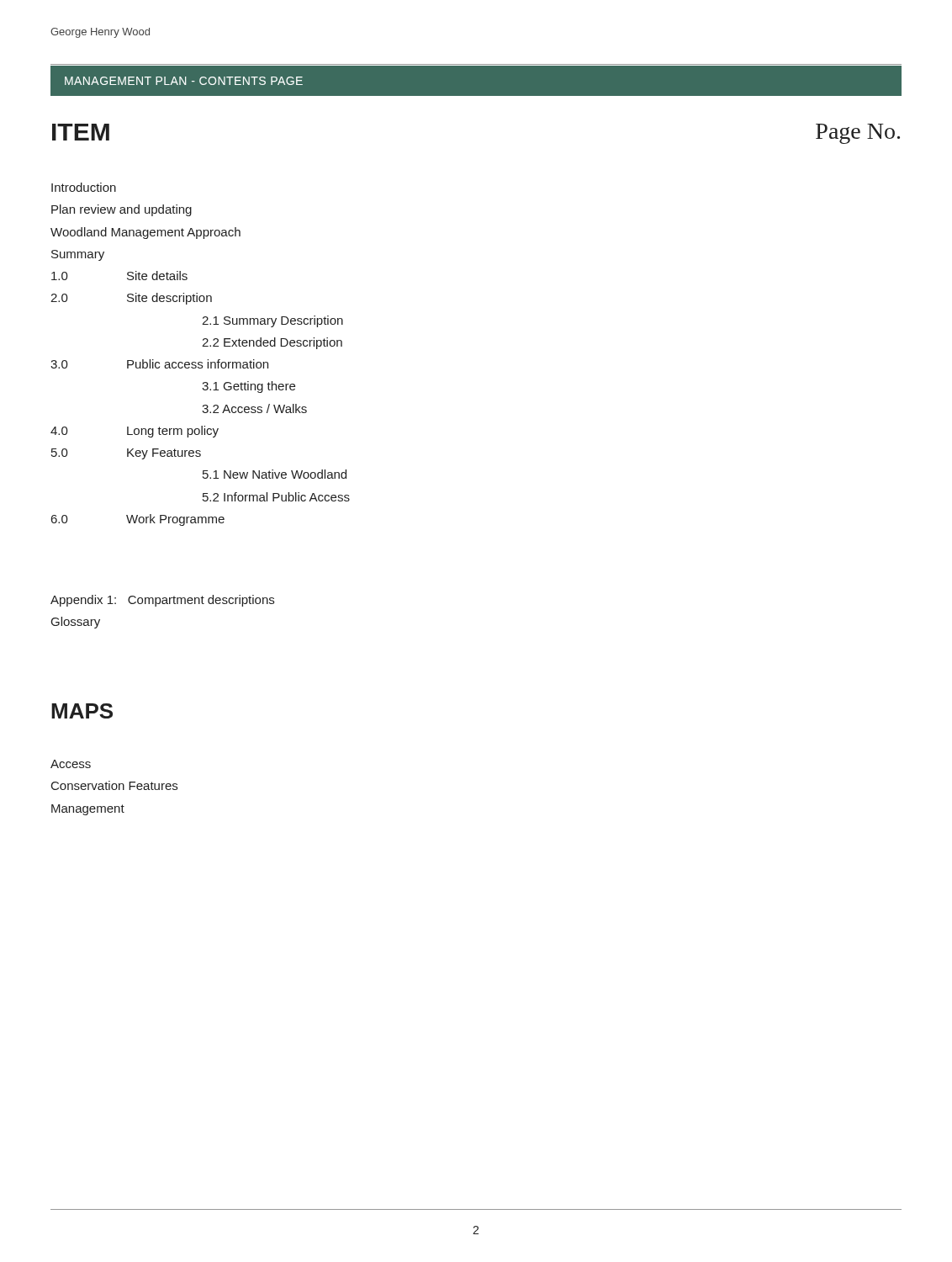Point to "5.2 Informal Public Access"

click(200, 497)
